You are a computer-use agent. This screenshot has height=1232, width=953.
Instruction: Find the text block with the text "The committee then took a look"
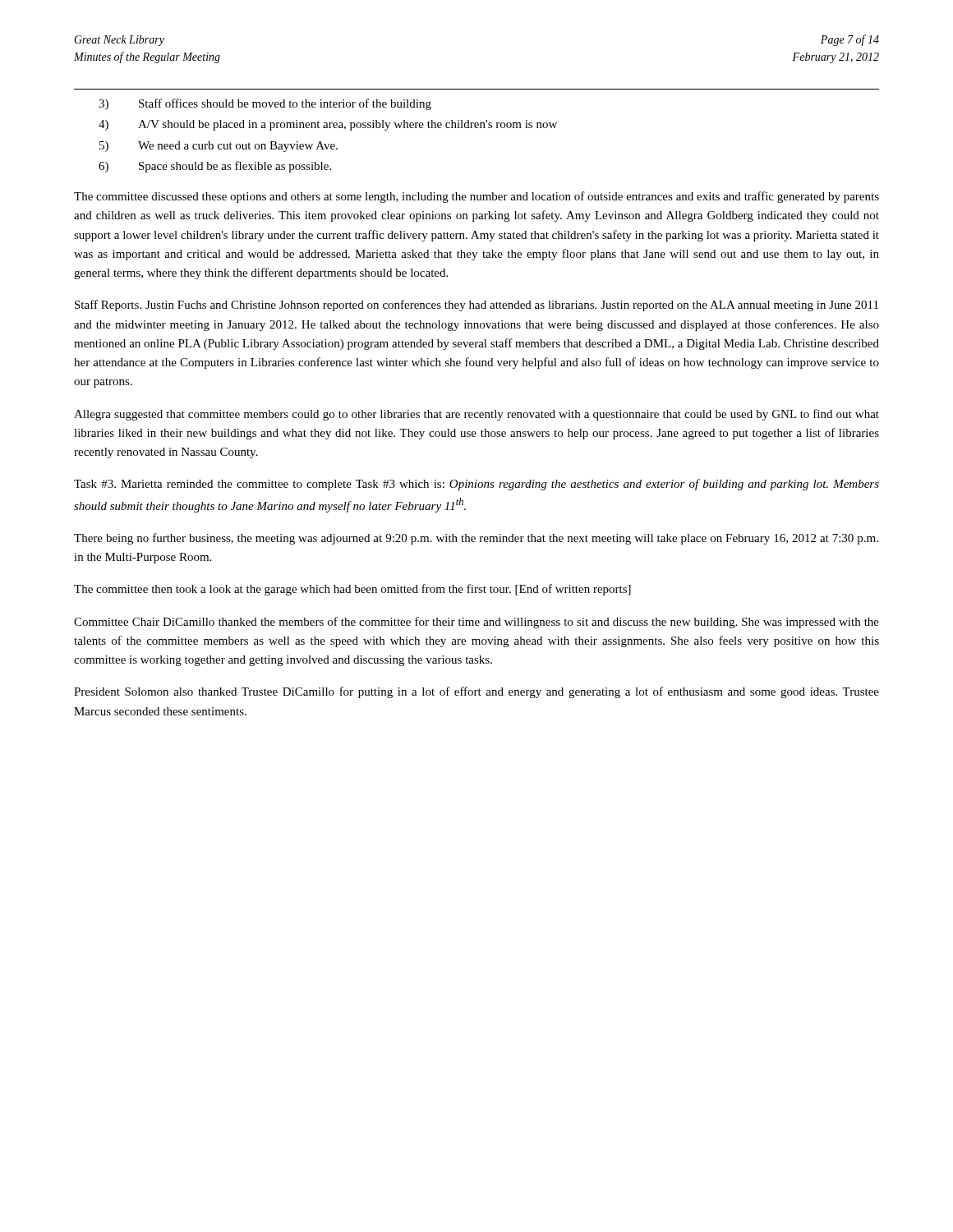click(353, 589)
